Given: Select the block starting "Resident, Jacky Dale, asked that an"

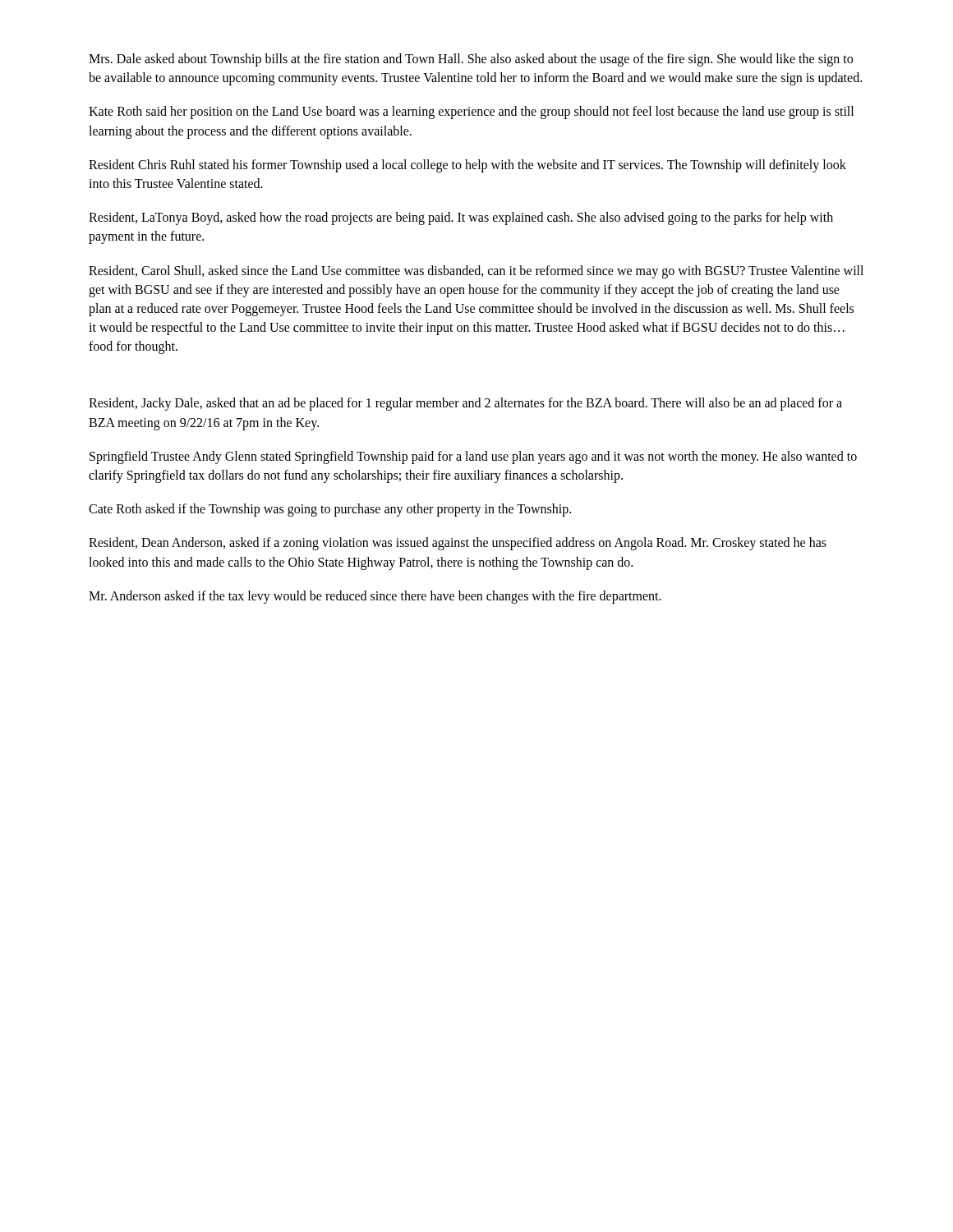Looking at the screenshot, I should click(x=476, y=413).
